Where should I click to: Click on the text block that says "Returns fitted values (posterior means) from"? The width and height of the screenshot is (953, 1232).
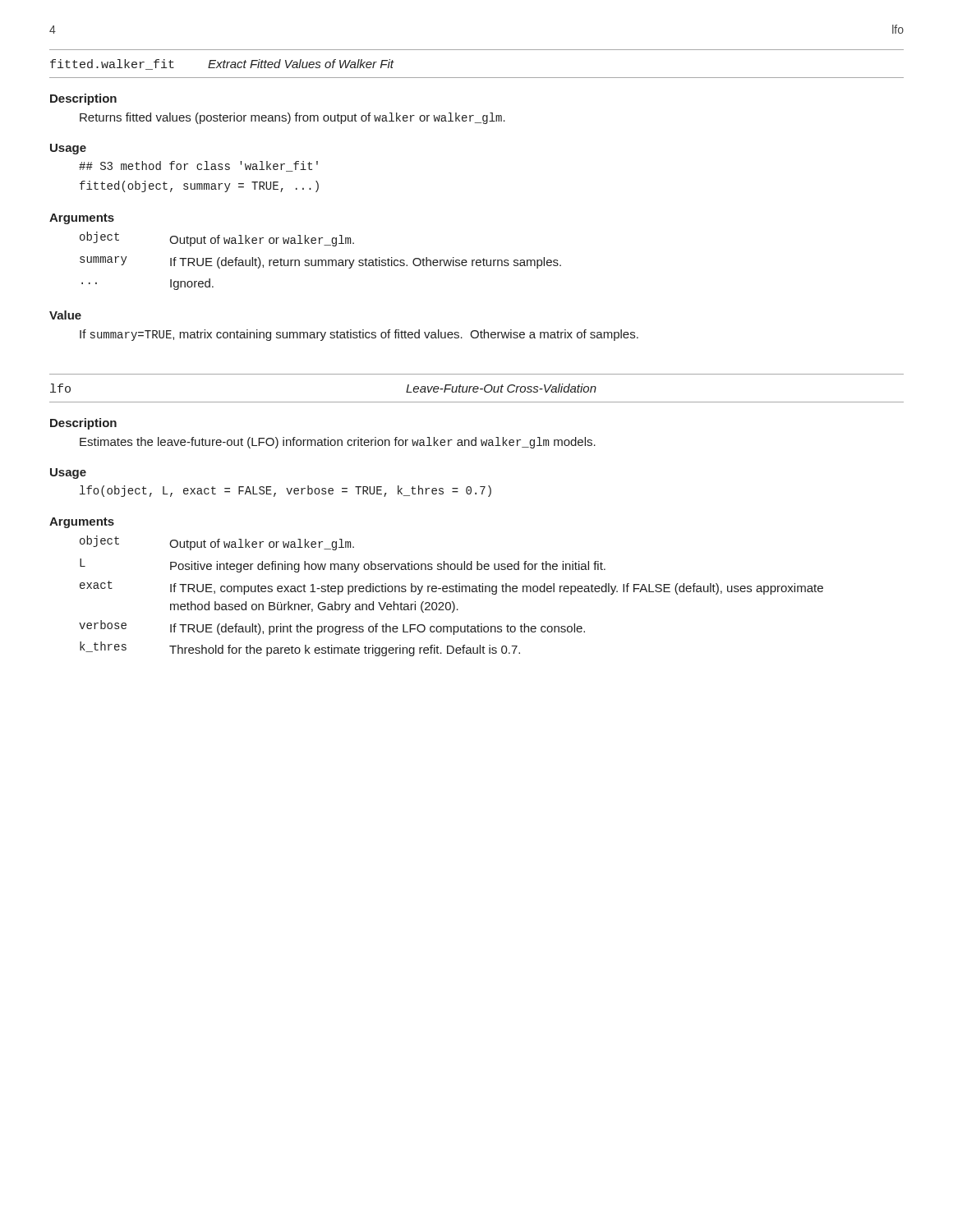(292, 117)
